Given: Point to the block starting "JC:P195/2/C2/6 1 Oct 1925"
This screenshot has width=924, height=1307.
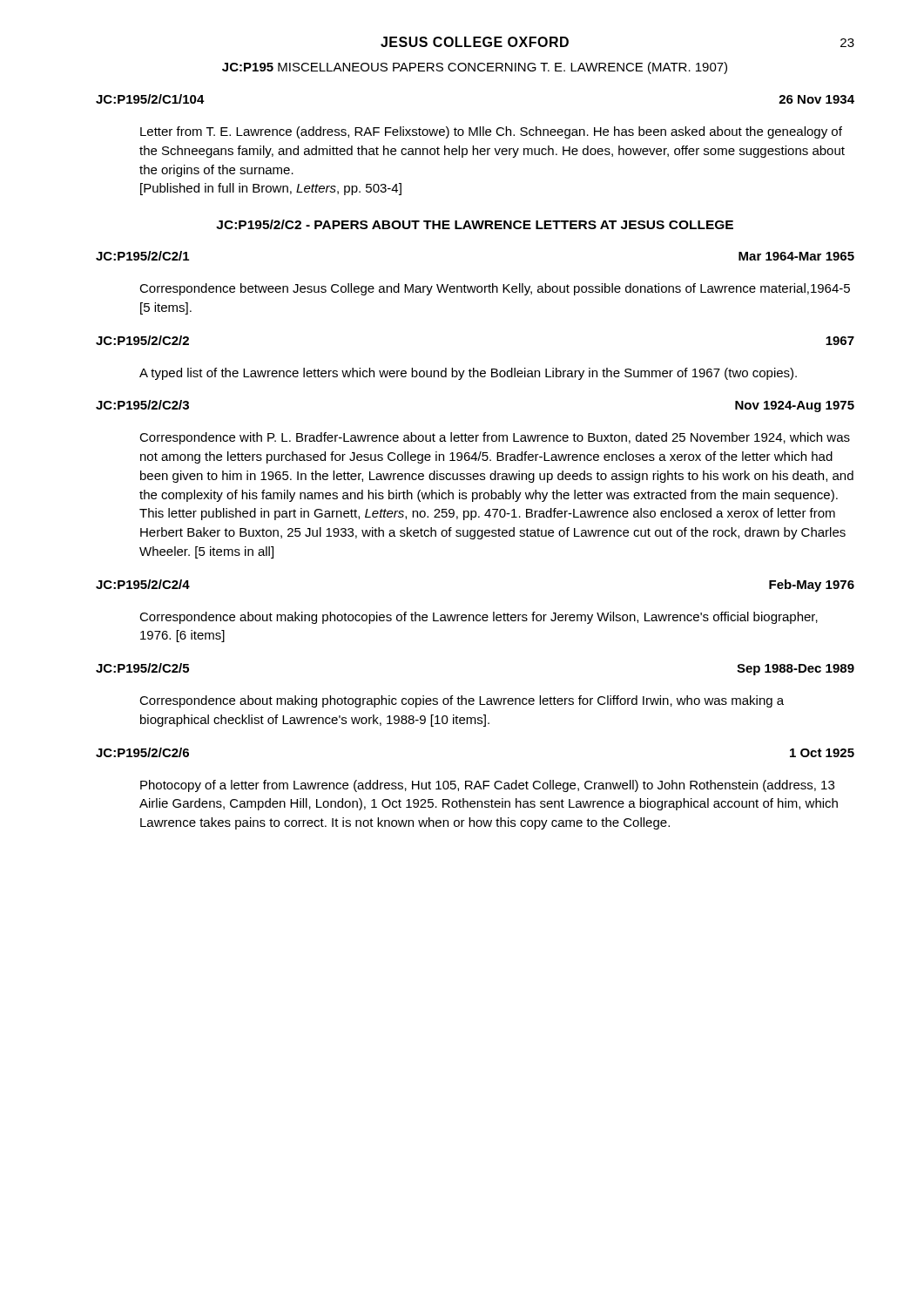Looking at the screenshot, I should pyautogui.click(x=145, y=752).
